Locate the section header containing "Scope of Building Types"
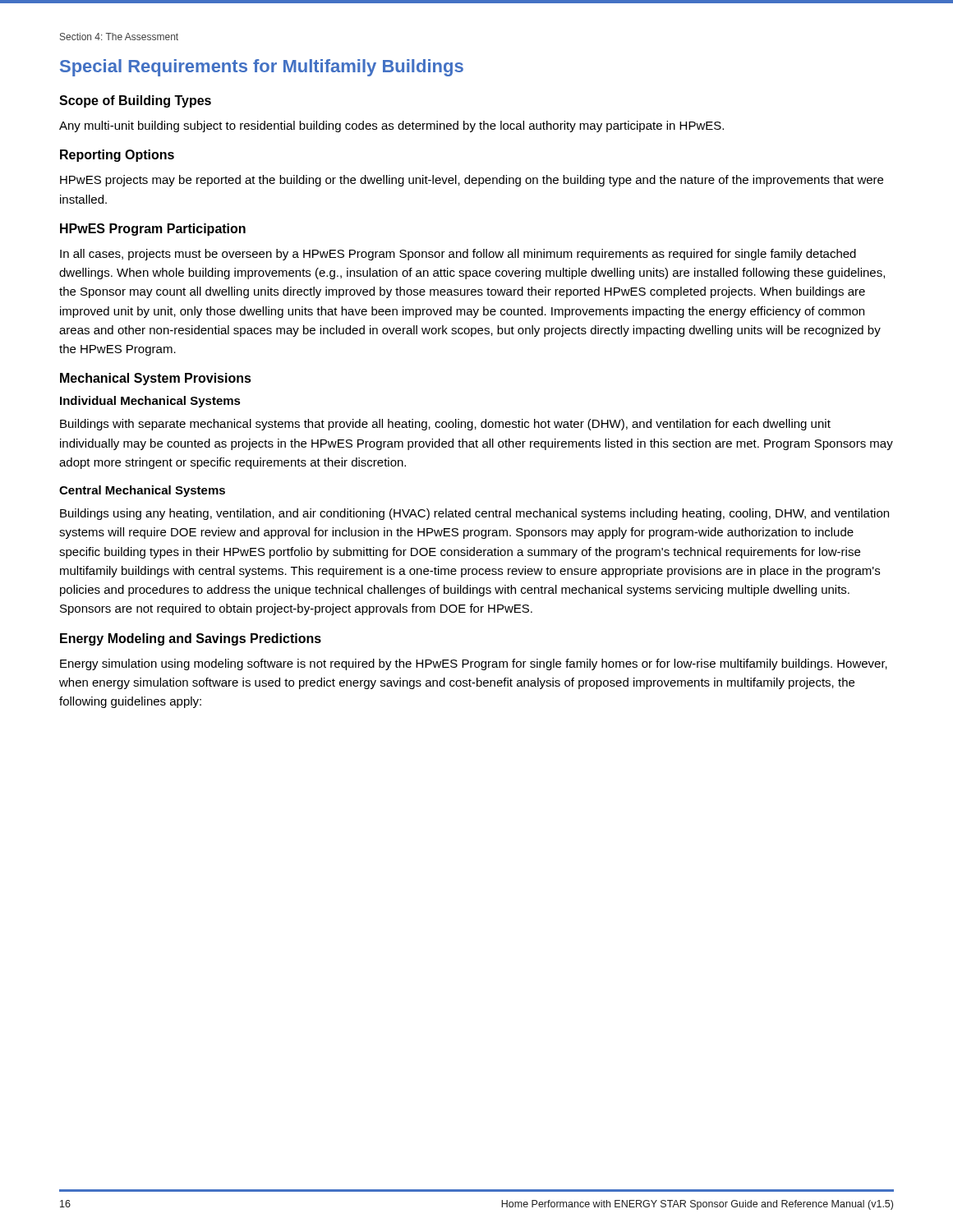Viewport: 953px width, 1232px height. (x=135, y=101)
